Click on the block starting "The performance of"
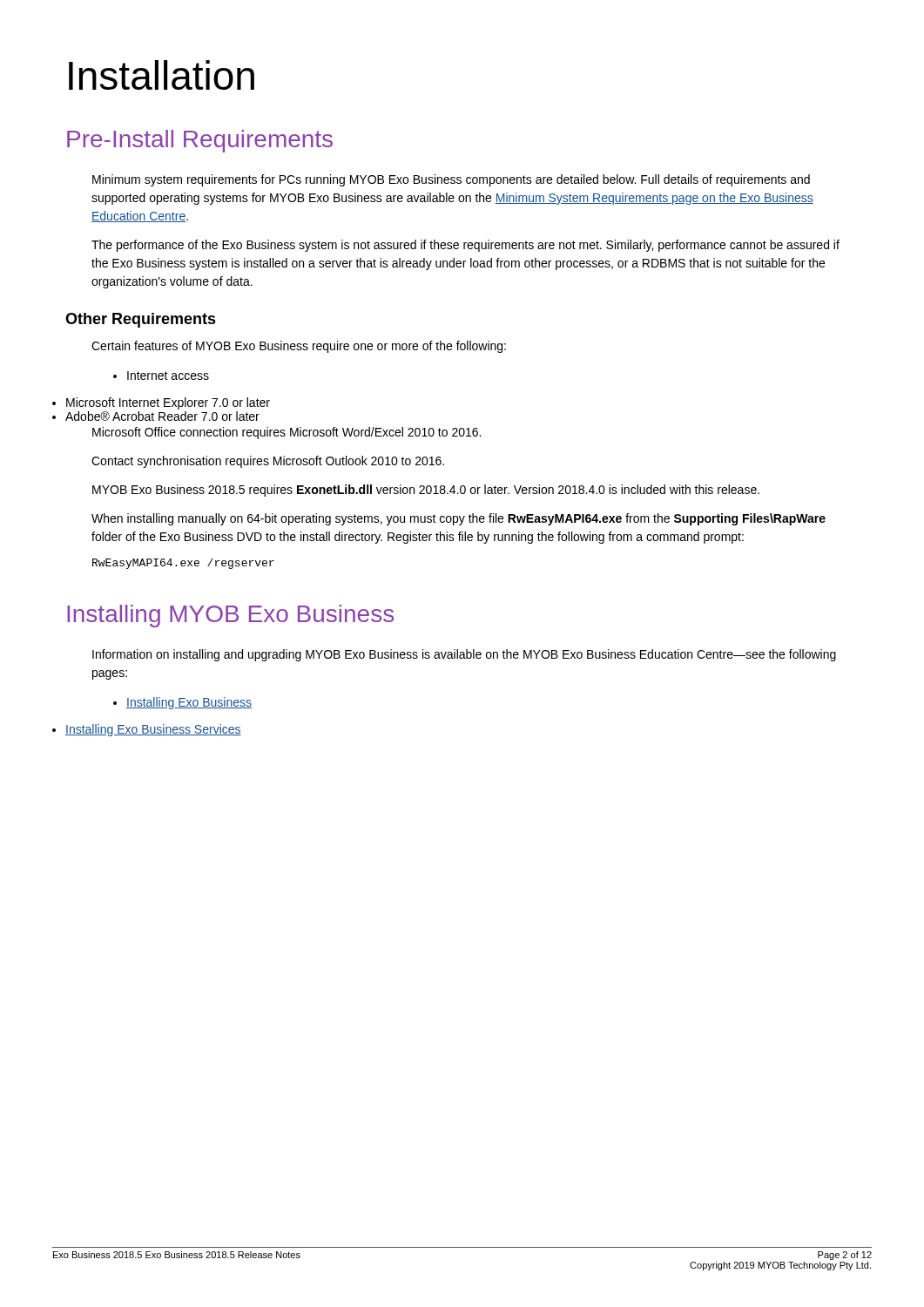 462,264
